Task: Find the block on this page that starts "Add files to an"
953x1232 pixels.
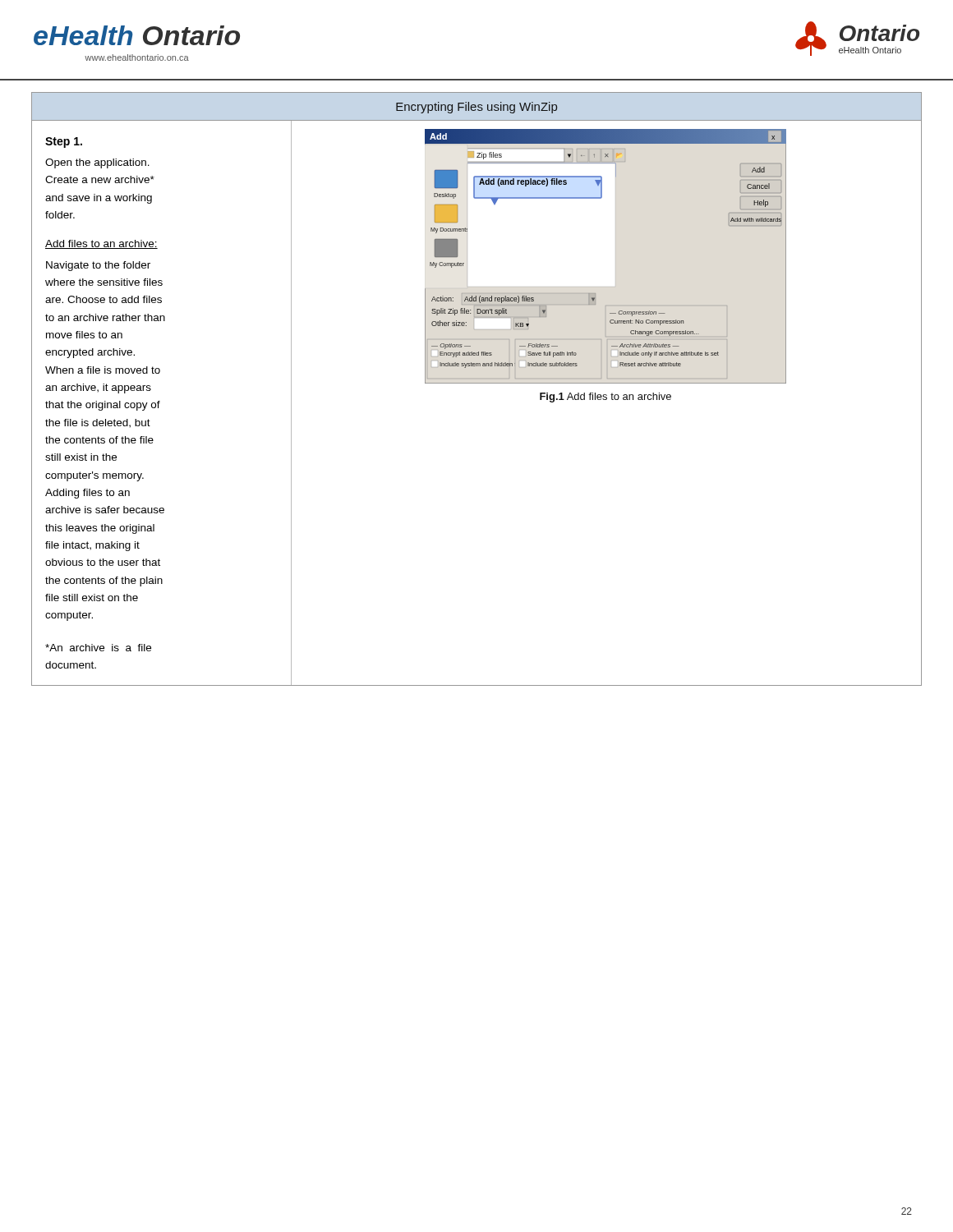Action: coord(101,244)
